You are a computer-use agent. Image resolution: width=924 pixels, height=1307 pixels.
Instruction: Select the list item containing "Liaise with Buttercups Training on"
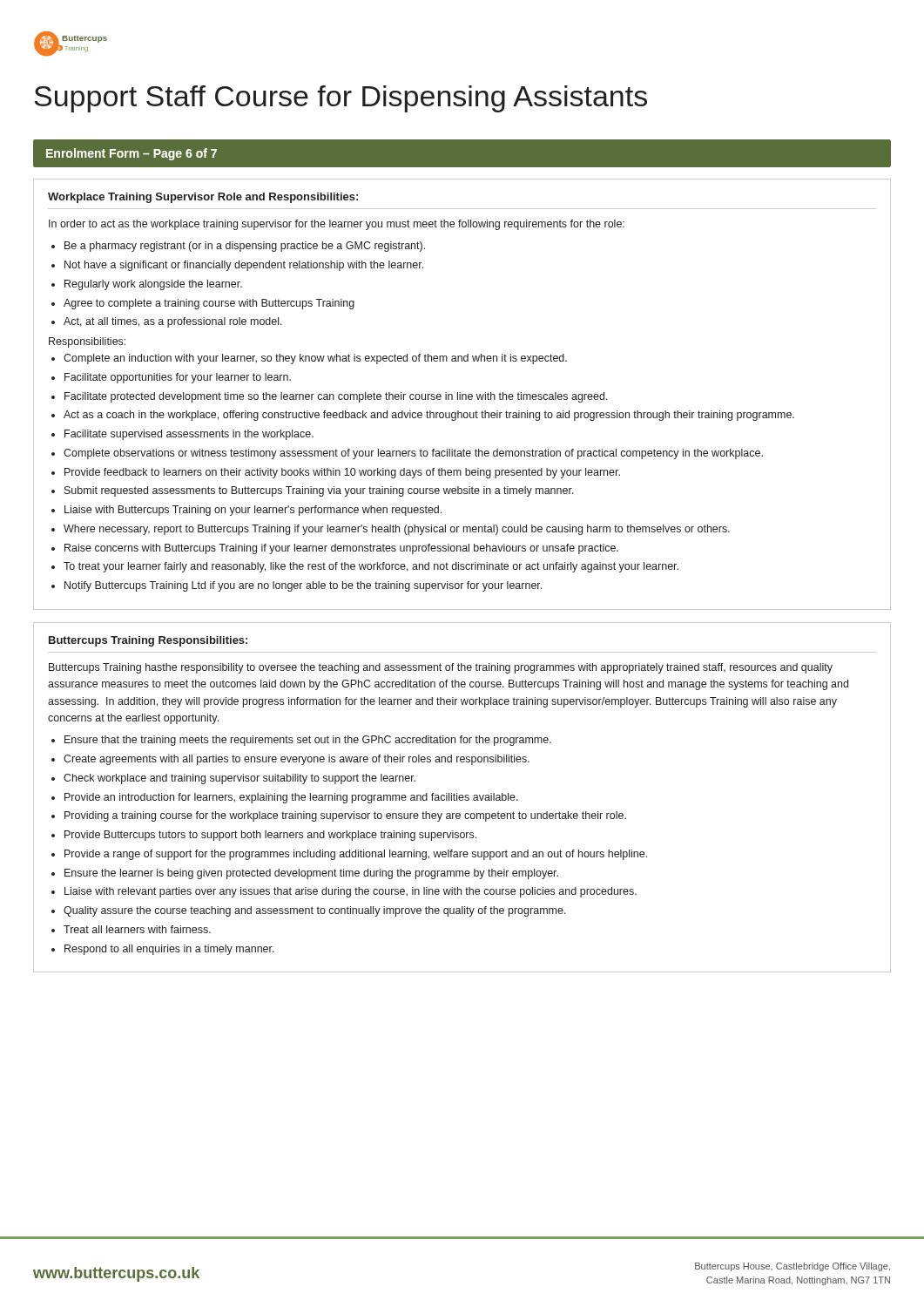[x=253, y=510]
